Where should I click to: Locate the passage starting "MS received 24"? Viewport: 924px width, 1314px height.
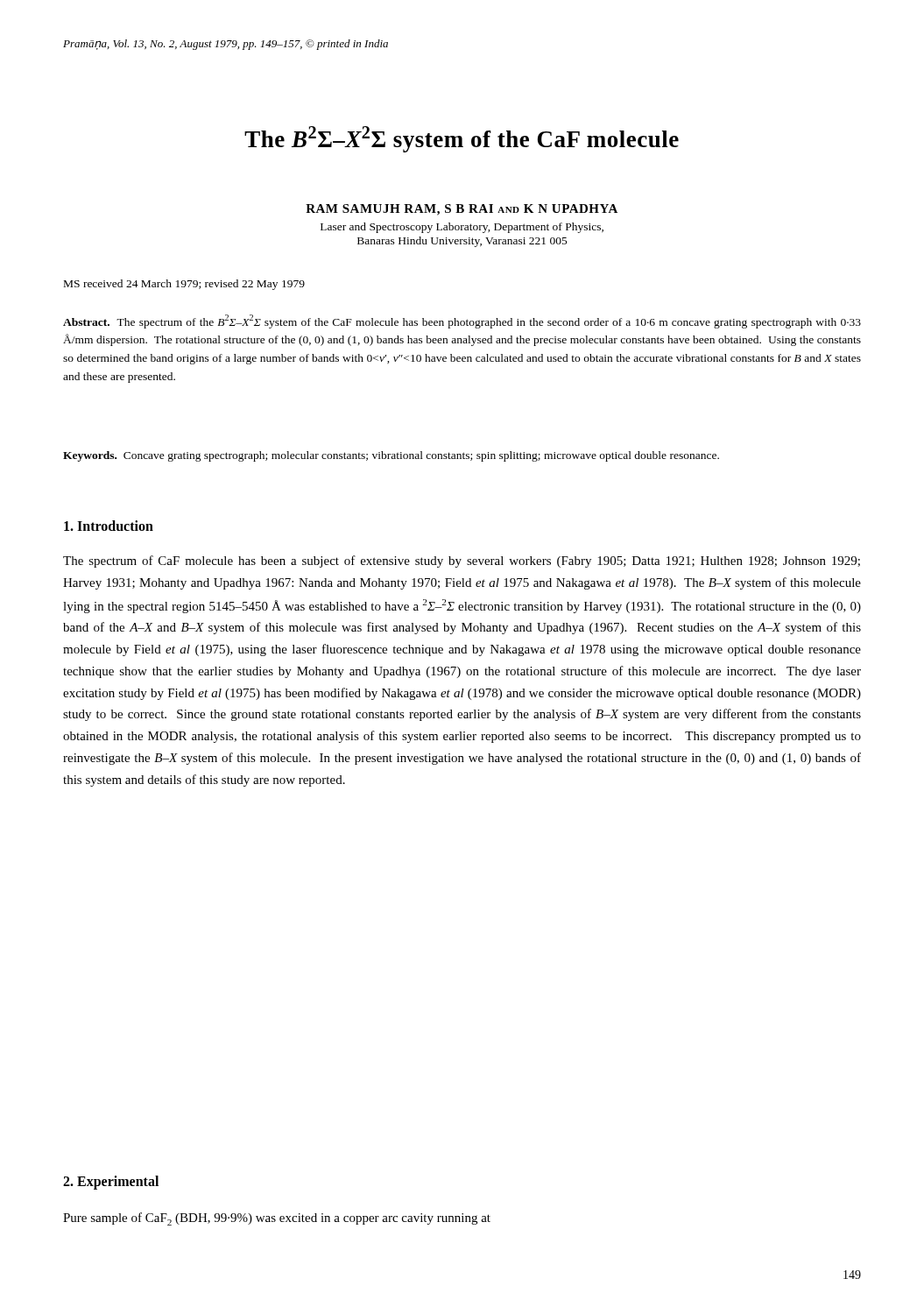point(184,283)
